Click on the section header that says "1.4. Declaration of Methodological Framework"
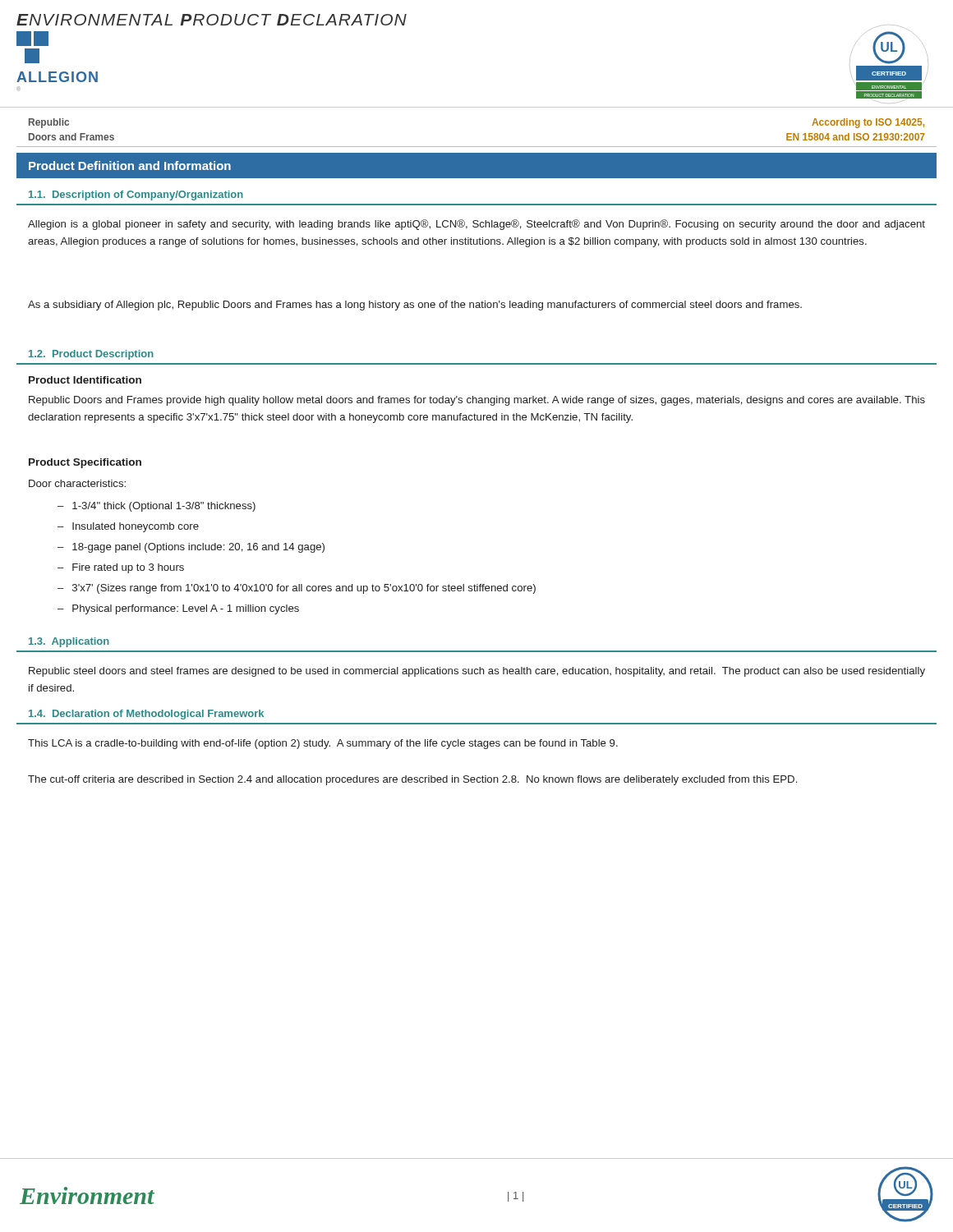Screen dimensions: 1232x953 point(146,713)
